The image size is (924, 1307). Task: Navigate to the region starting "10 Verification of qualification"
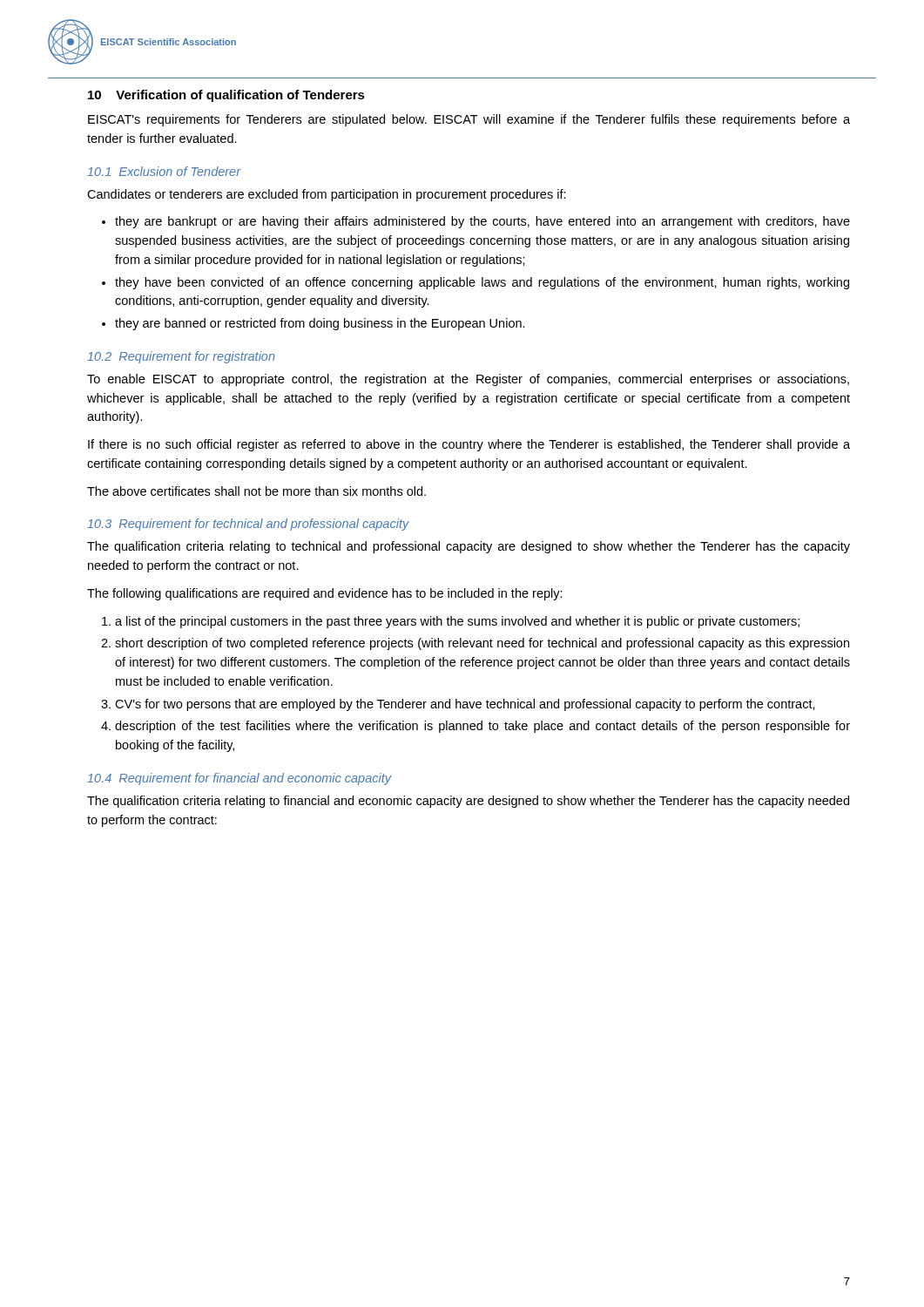click(226, 95)
